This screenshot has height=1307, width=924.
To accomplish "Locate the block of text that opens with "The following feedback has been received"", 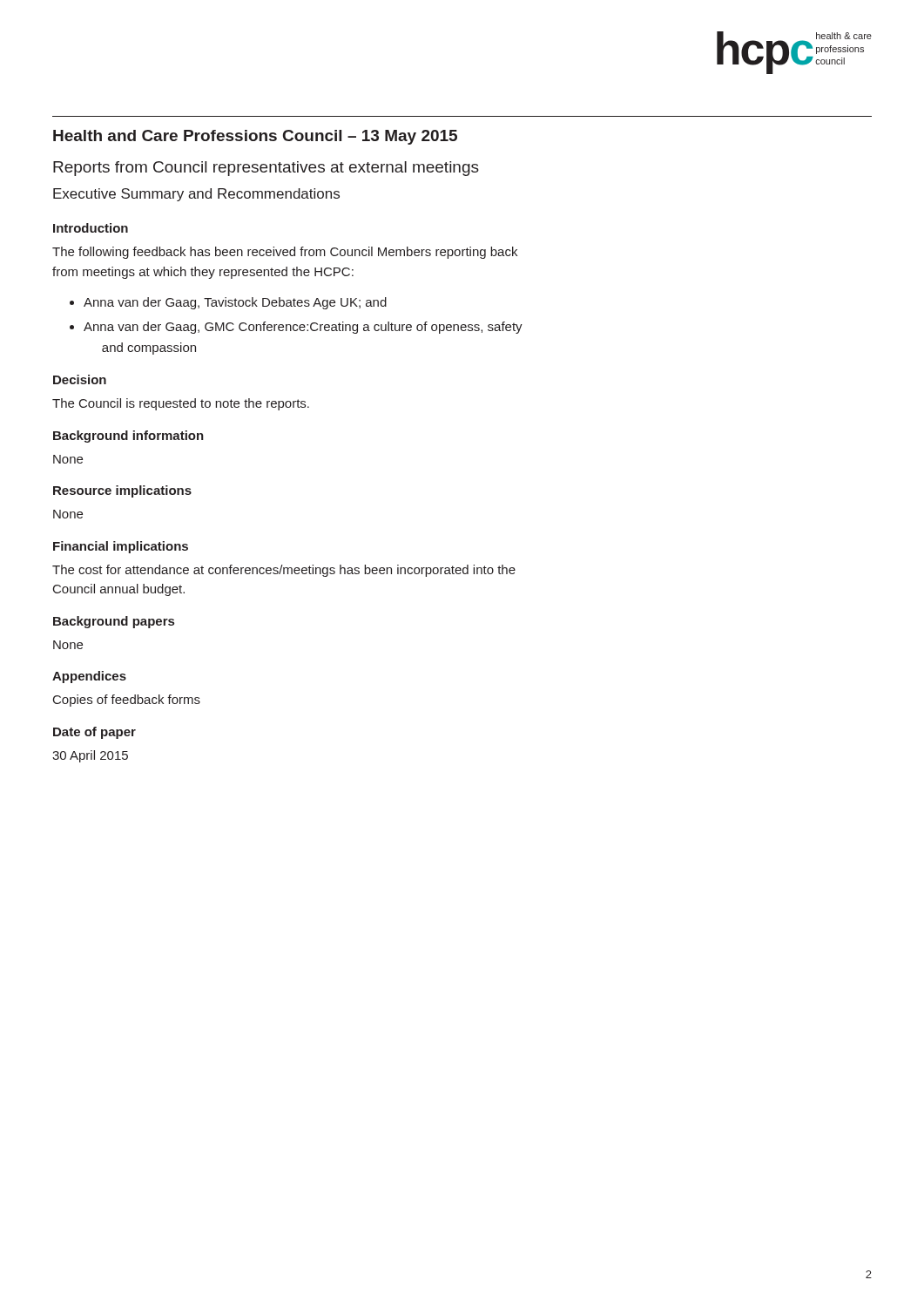I will (x=285, y=261).
